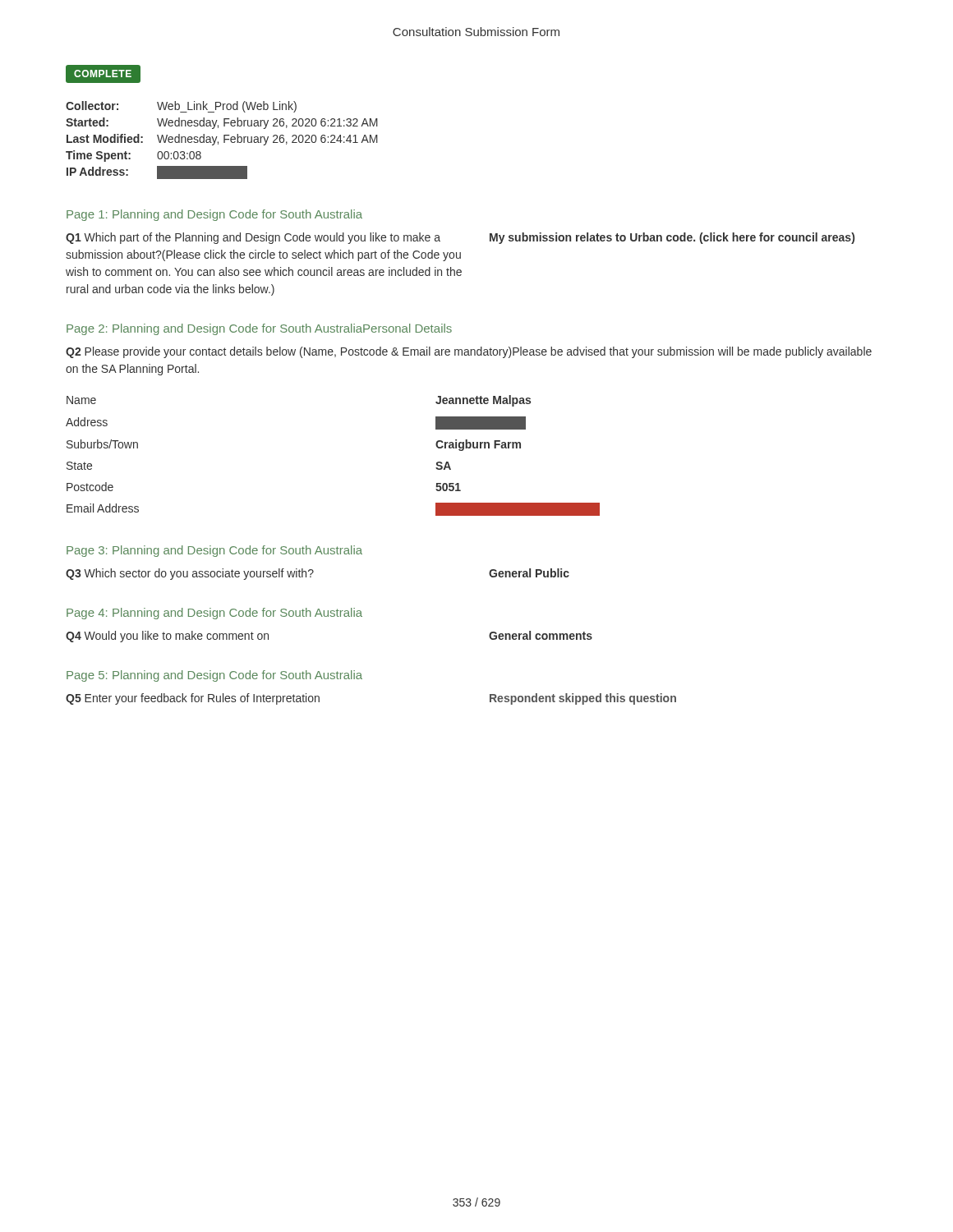This screenshot has height=1232, width=953.
Task: Find the block on this page that starts "Q1 Which part of the Planning and"
Action: [x=264, y=263]
